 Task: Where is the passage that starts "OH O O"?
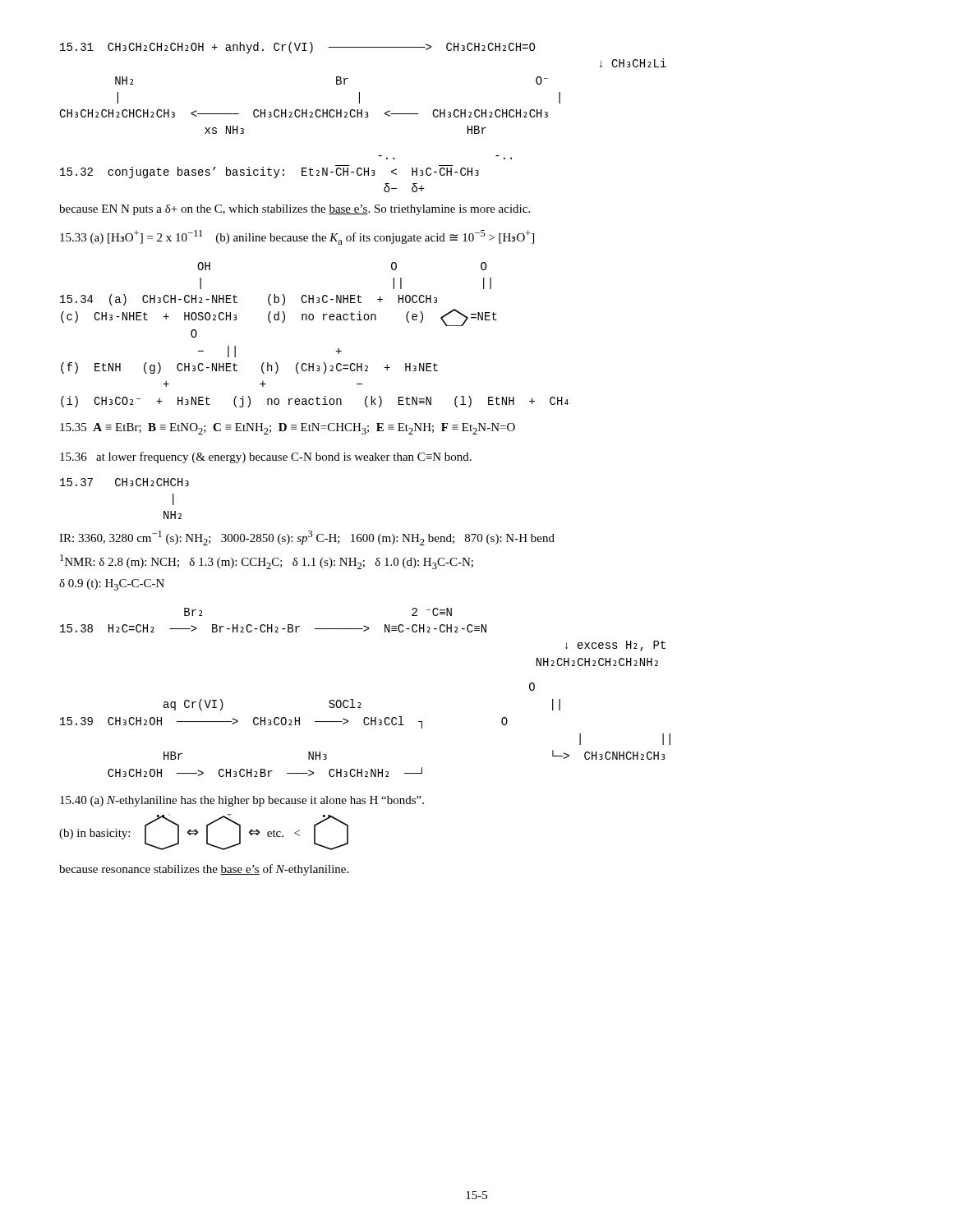(x=198, y=266)
